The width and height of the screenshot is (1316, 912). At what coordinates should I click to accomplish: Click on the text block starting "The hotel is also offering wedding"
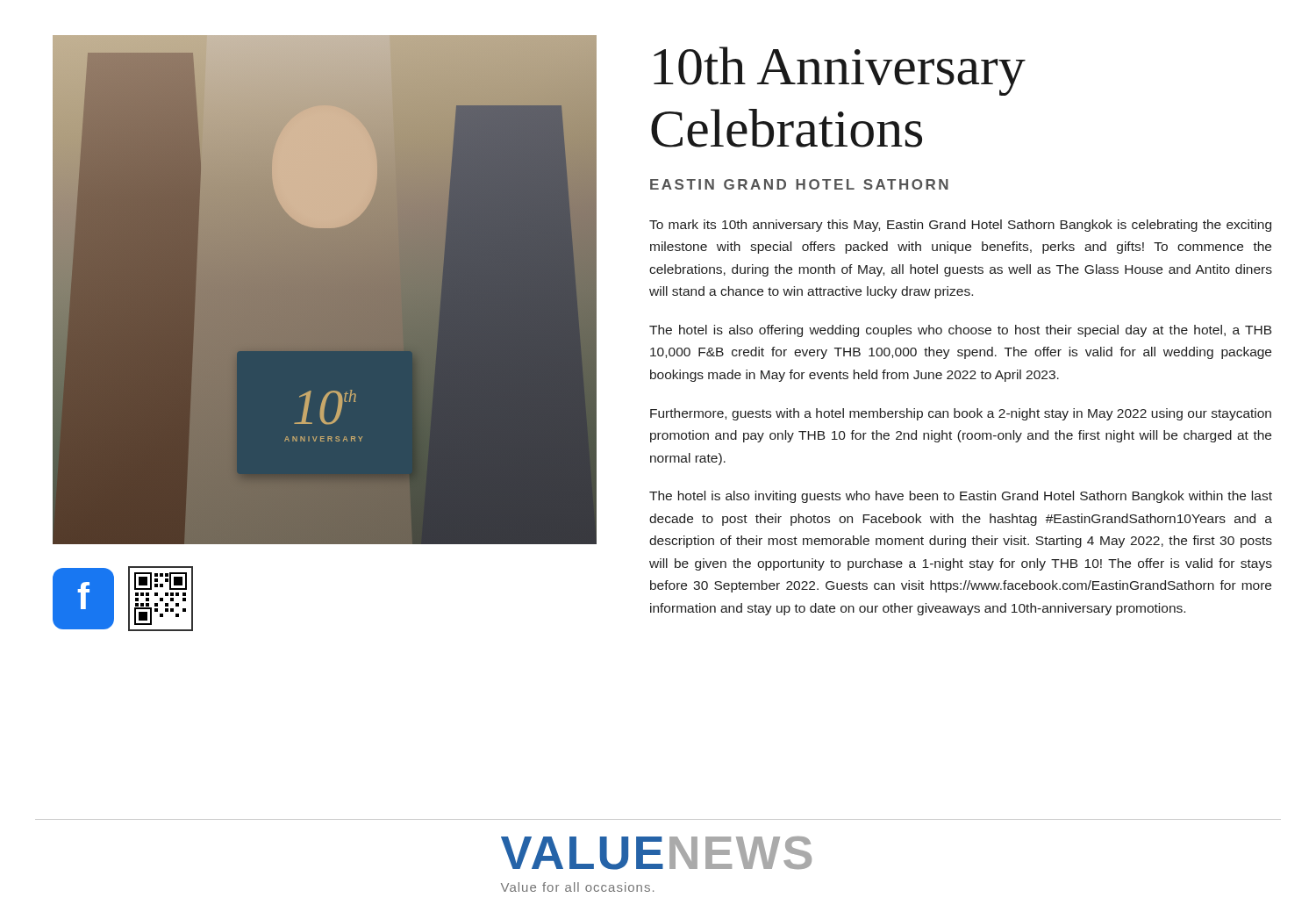point(961,352)
